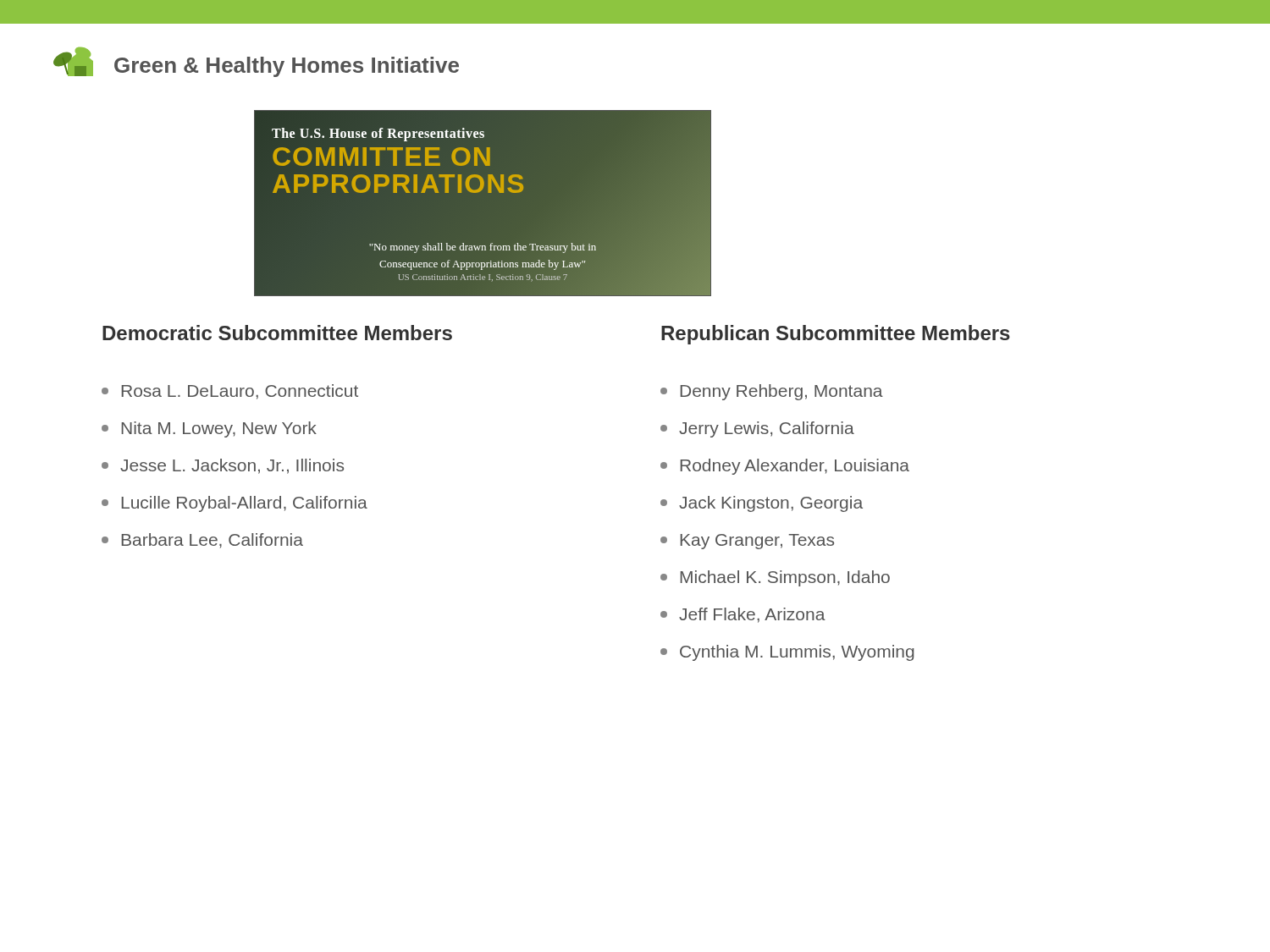
Task: Point to the text block starting "Jesse L. Jackson, Jr.,"
Action: coord(223,465)
